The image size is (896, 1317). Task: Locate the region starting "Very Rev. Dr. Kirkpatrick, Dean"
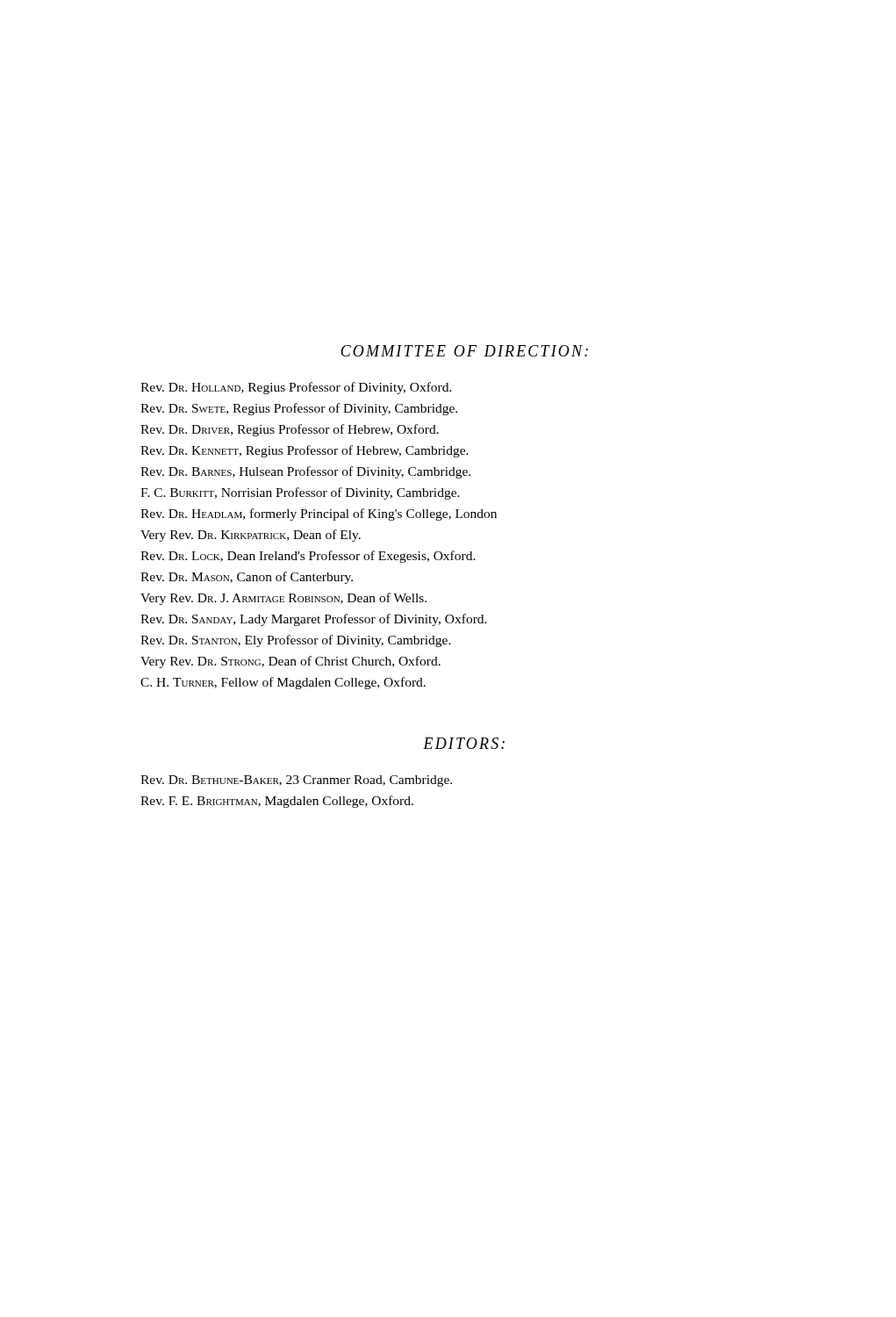251,534
